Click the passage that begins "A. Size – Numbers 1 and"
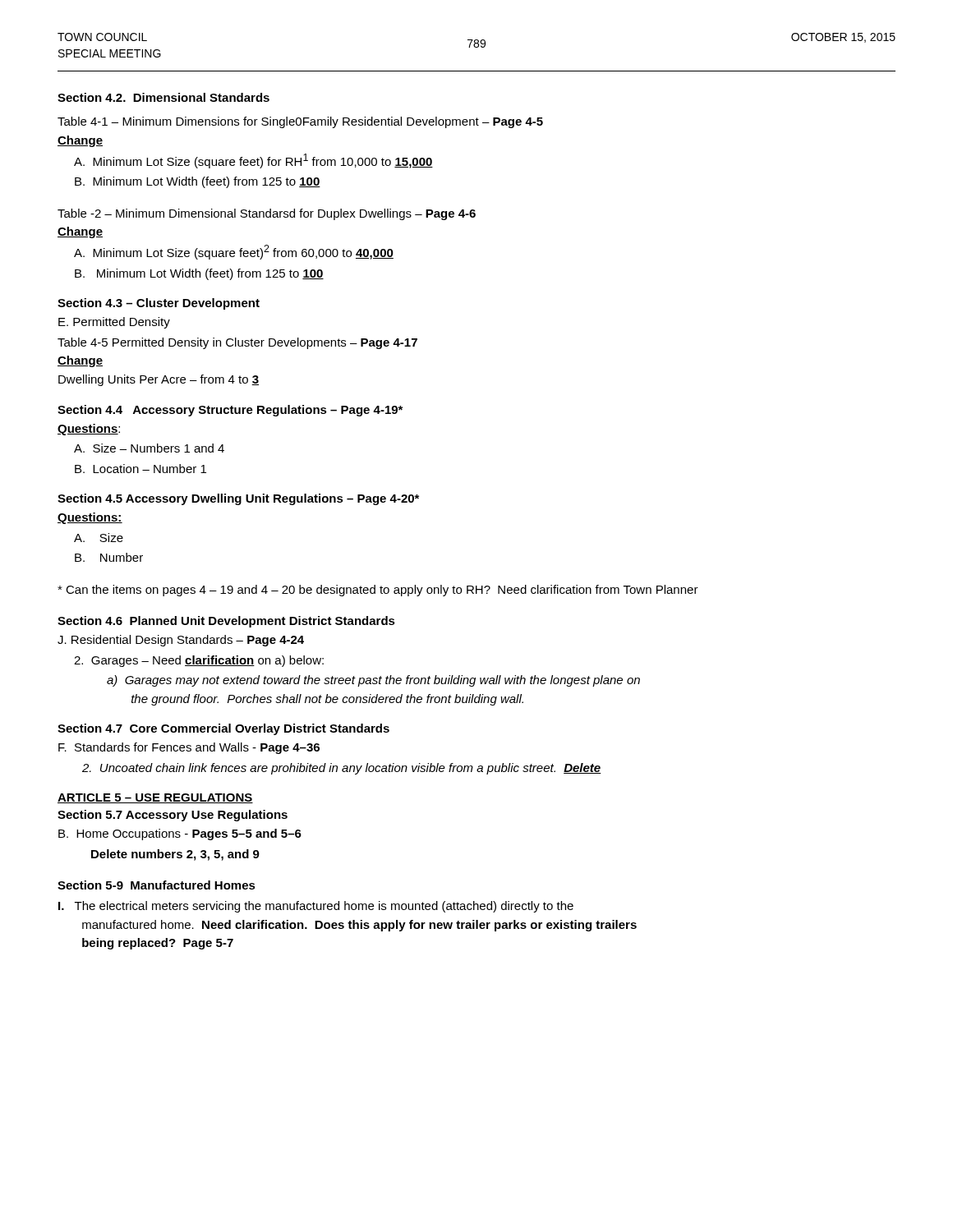 [x=149, y=448]
